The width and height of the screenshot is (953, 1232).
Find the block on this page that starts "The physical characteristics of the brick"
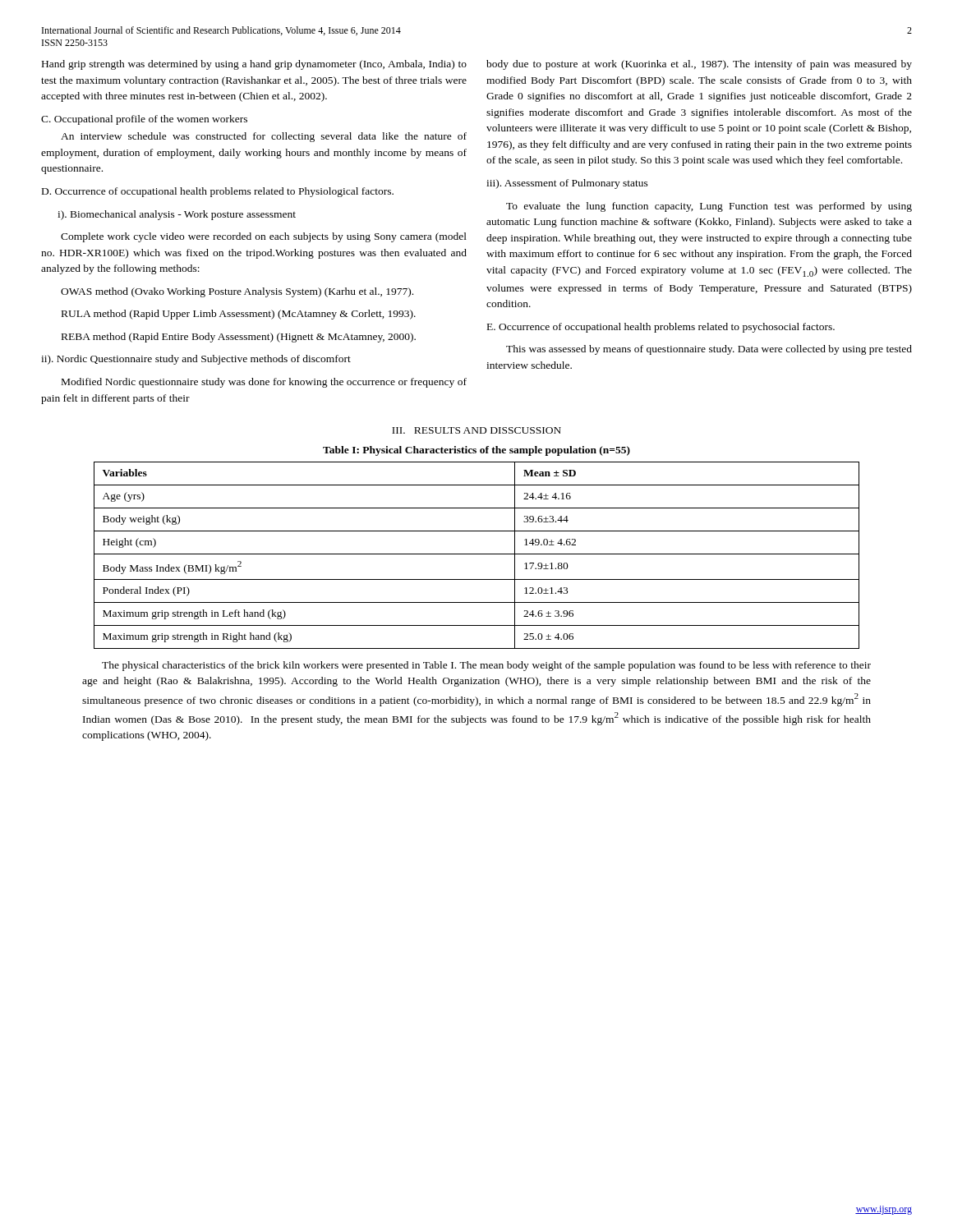[476, 700]
